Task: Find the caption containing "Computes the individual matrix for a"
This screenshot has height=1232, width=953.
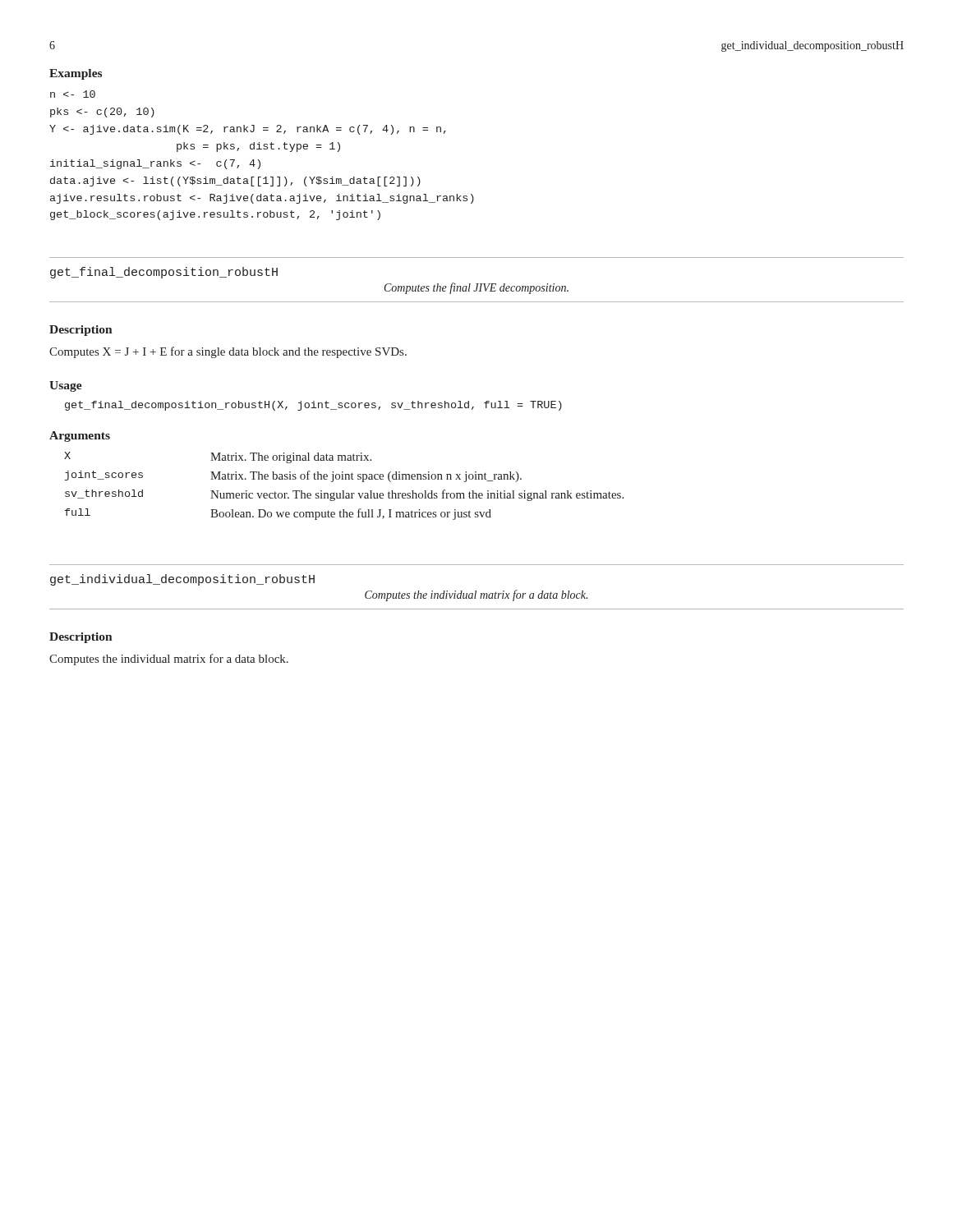Action: 476,595
